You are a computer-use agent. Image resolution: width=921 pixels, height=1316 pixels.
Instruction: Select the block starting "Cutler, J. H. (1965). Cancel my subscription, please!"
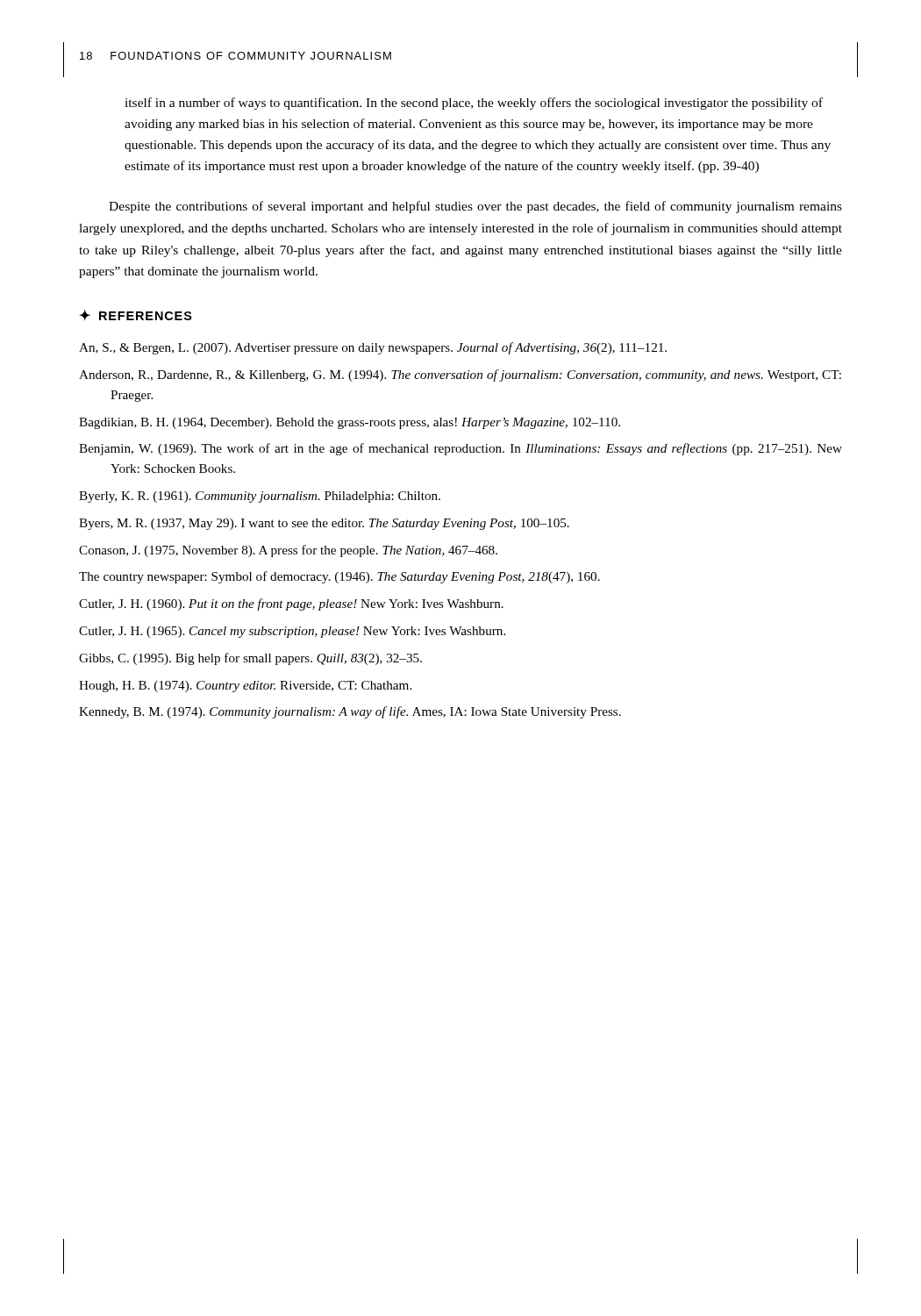pos(293,630)
